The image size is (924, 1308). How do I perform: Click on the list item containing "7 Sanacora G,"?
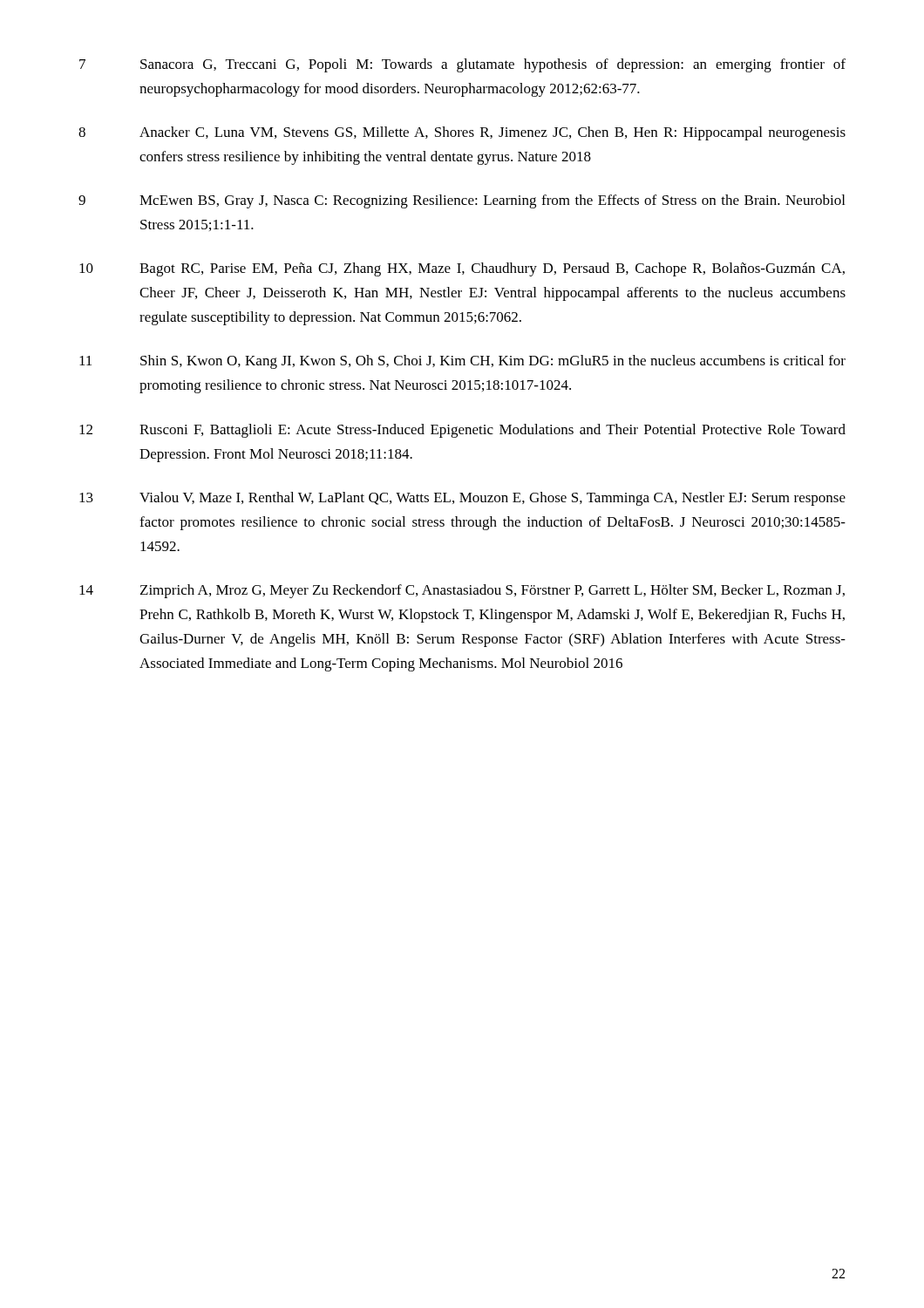(462, 77)
